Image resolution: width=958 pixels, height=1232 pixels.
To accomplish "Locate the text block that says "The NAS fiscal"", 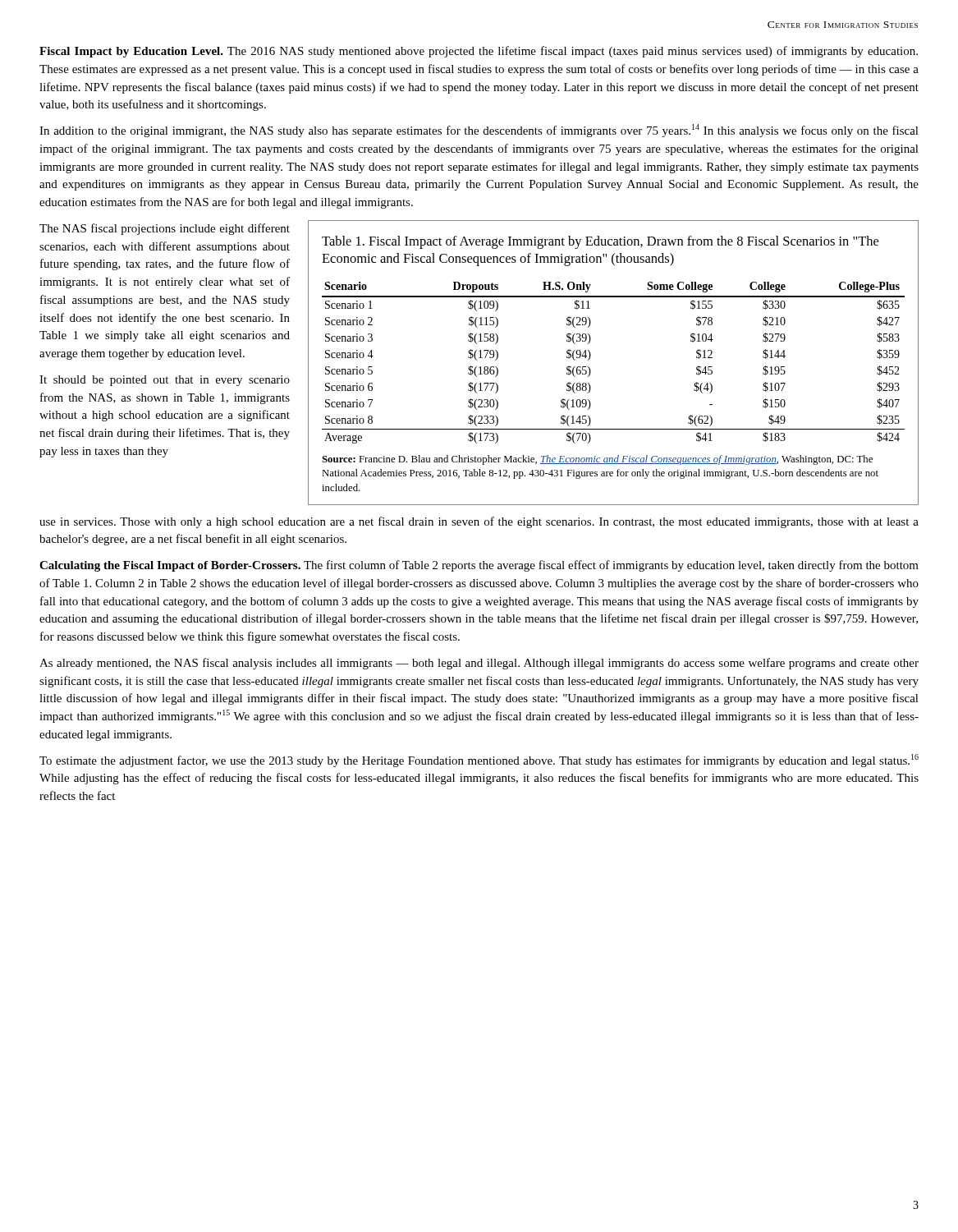I will (x=165, y=340).
